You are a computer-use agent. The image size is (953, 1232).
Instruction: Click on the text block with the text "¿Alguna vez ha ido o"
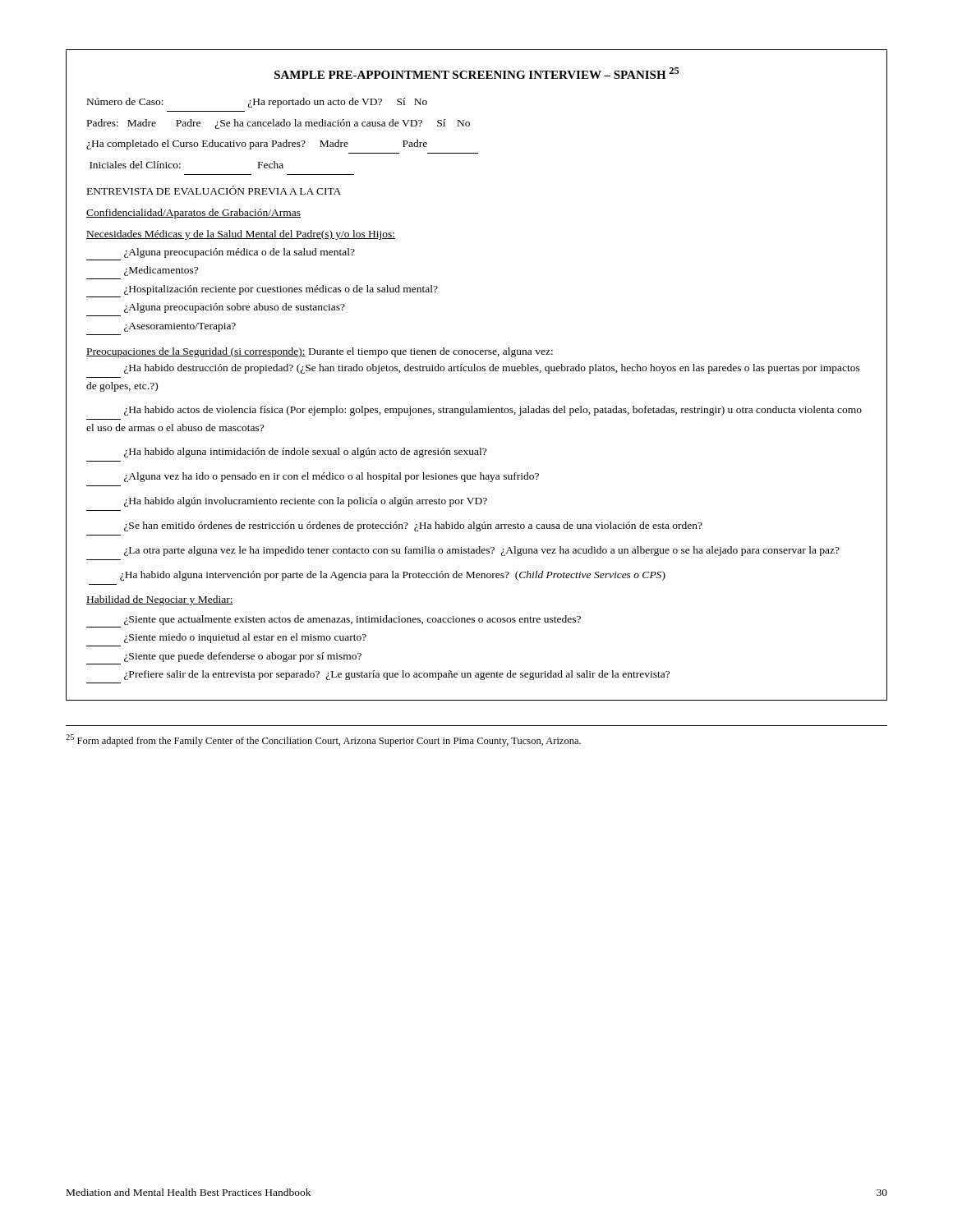[x=476, y=477]
